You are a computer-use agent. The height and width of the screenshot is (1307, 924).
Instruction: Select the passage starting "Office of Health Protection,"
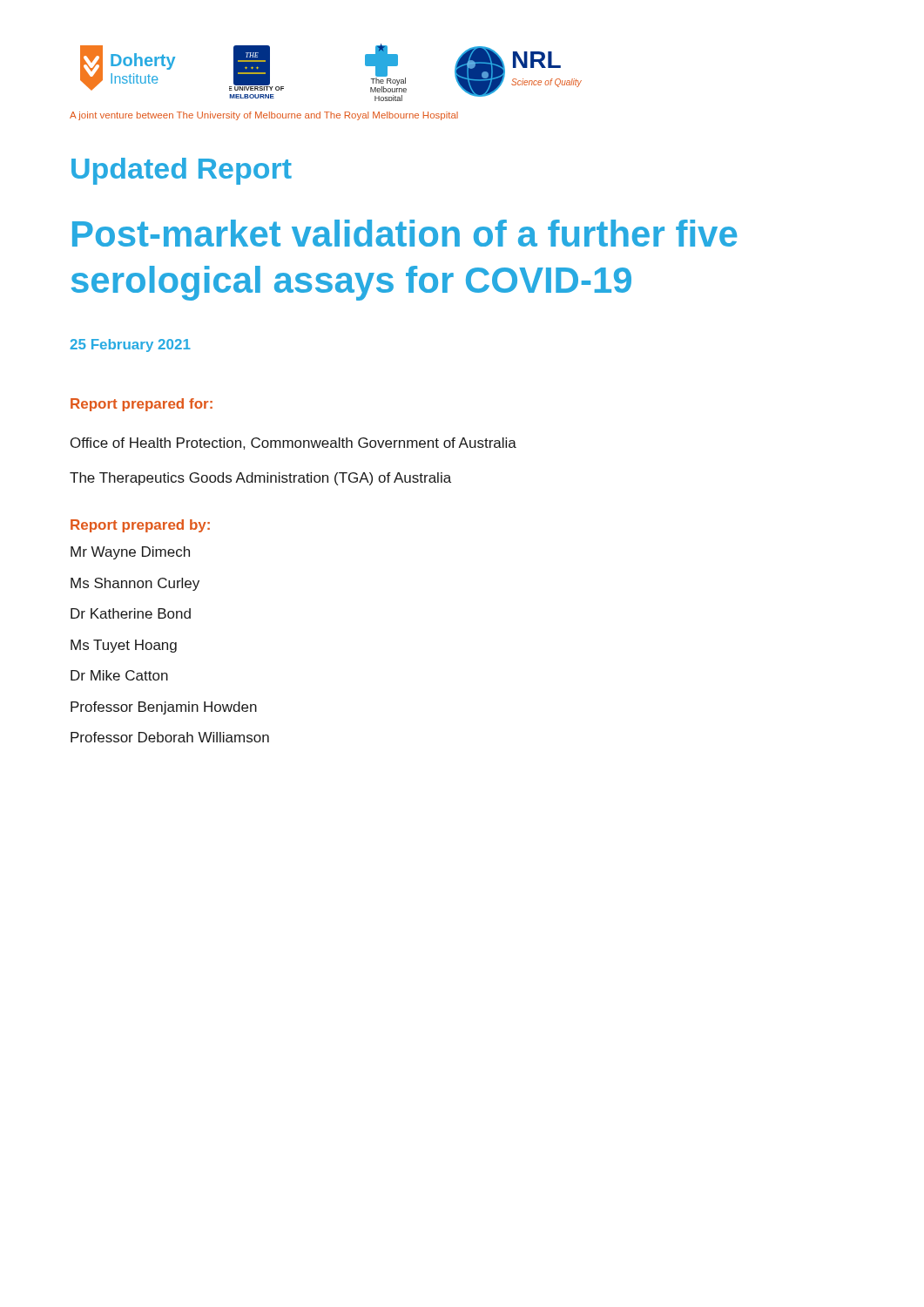pos(293,443)
